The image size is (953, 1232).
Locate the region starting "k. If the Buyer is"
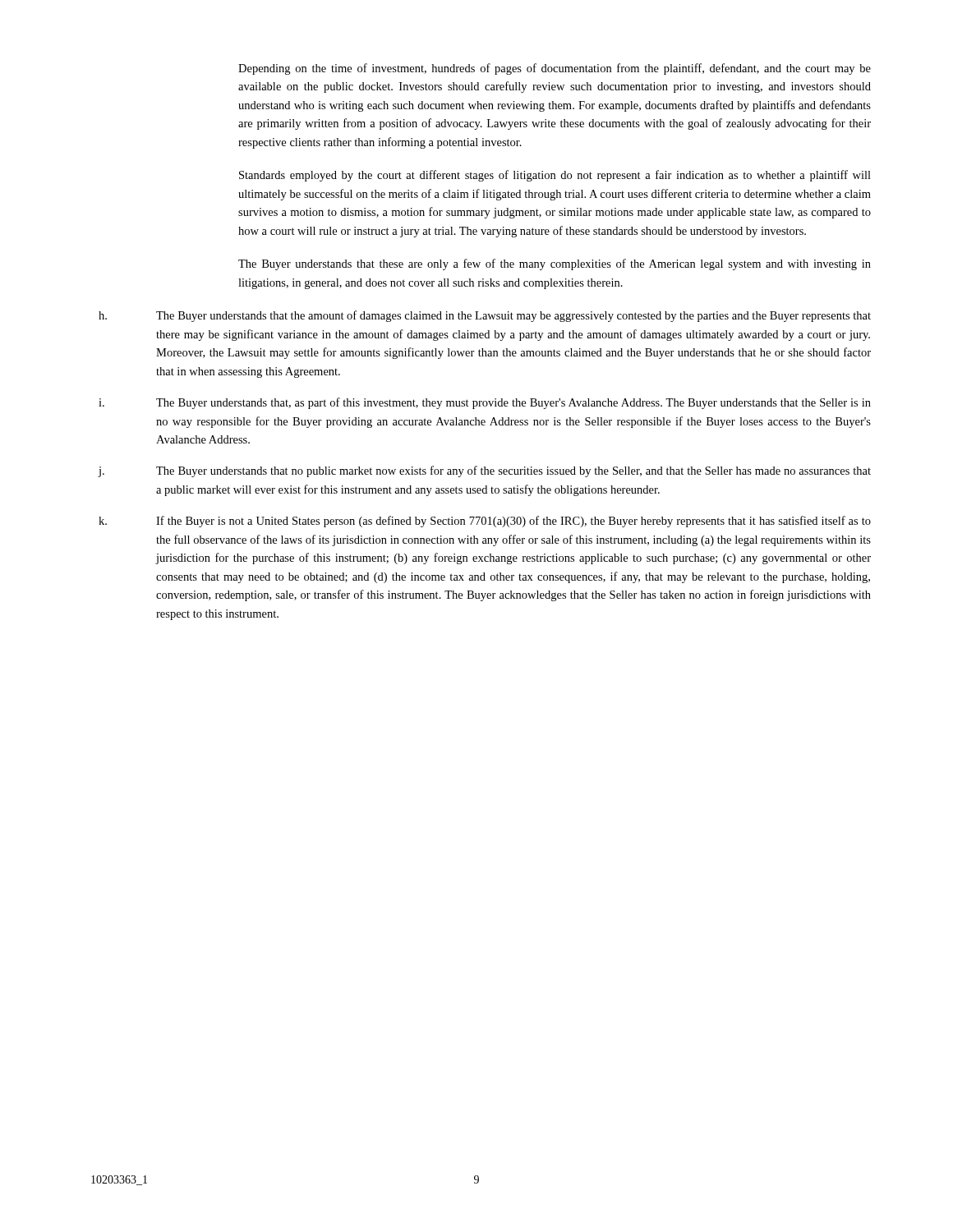click(481, 567)
